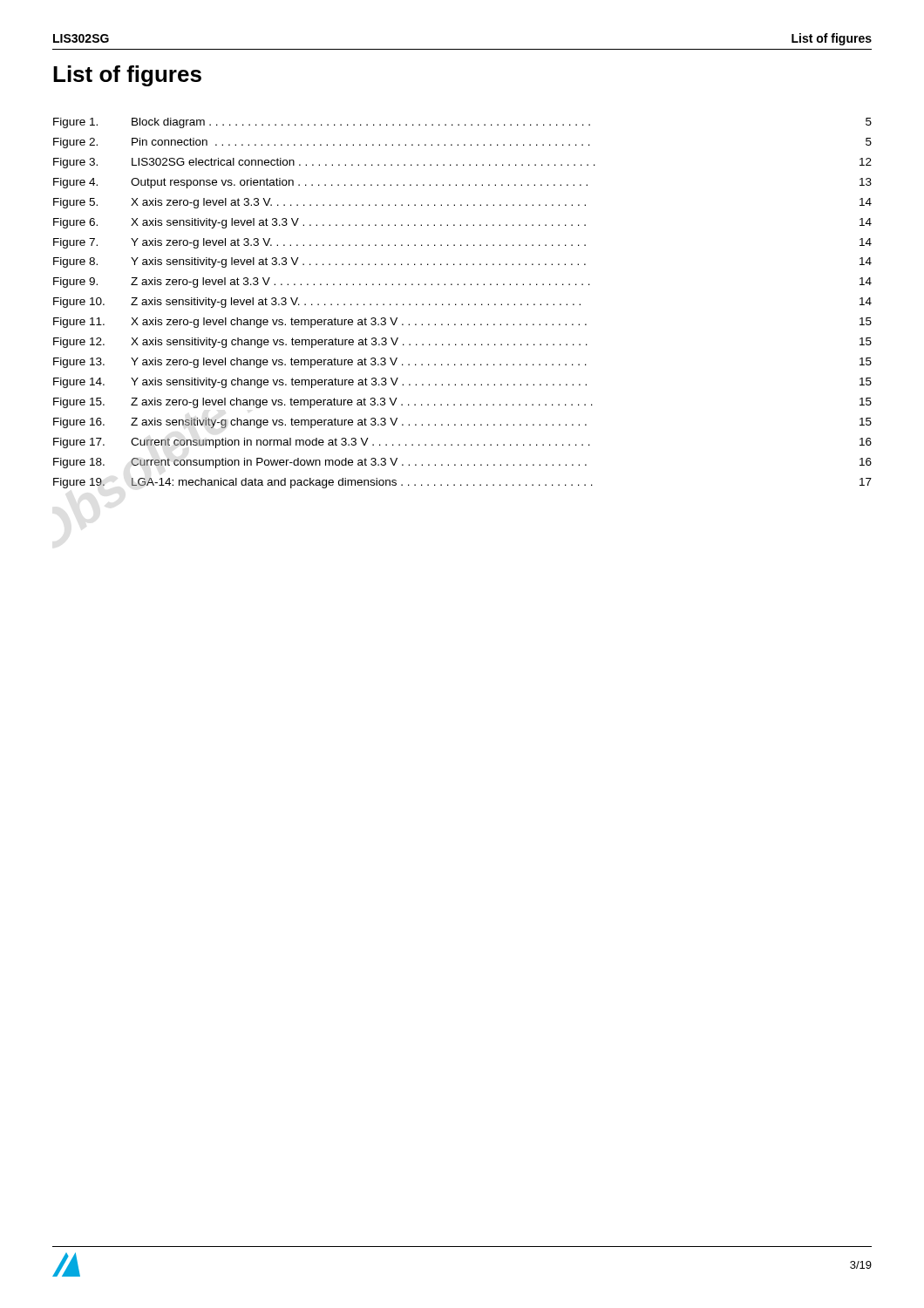Locate the list item with the text "Figure 15. Z axis zero-g level"
924x1308 pixels.
[462, 402]
